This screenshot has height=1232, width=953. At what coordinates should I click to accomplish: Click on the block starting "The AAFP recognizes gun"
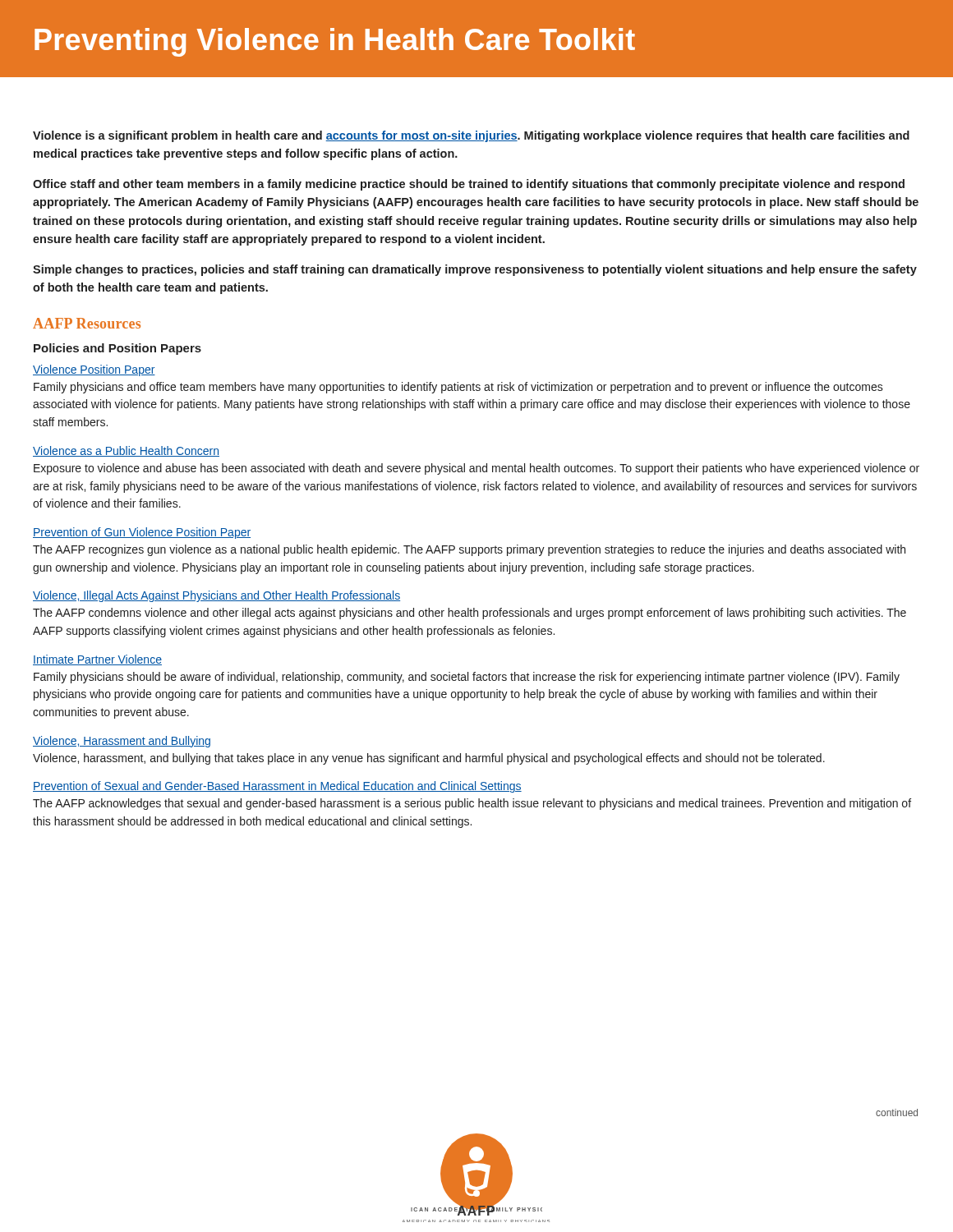pyautogui.click(x=476, y=559)
